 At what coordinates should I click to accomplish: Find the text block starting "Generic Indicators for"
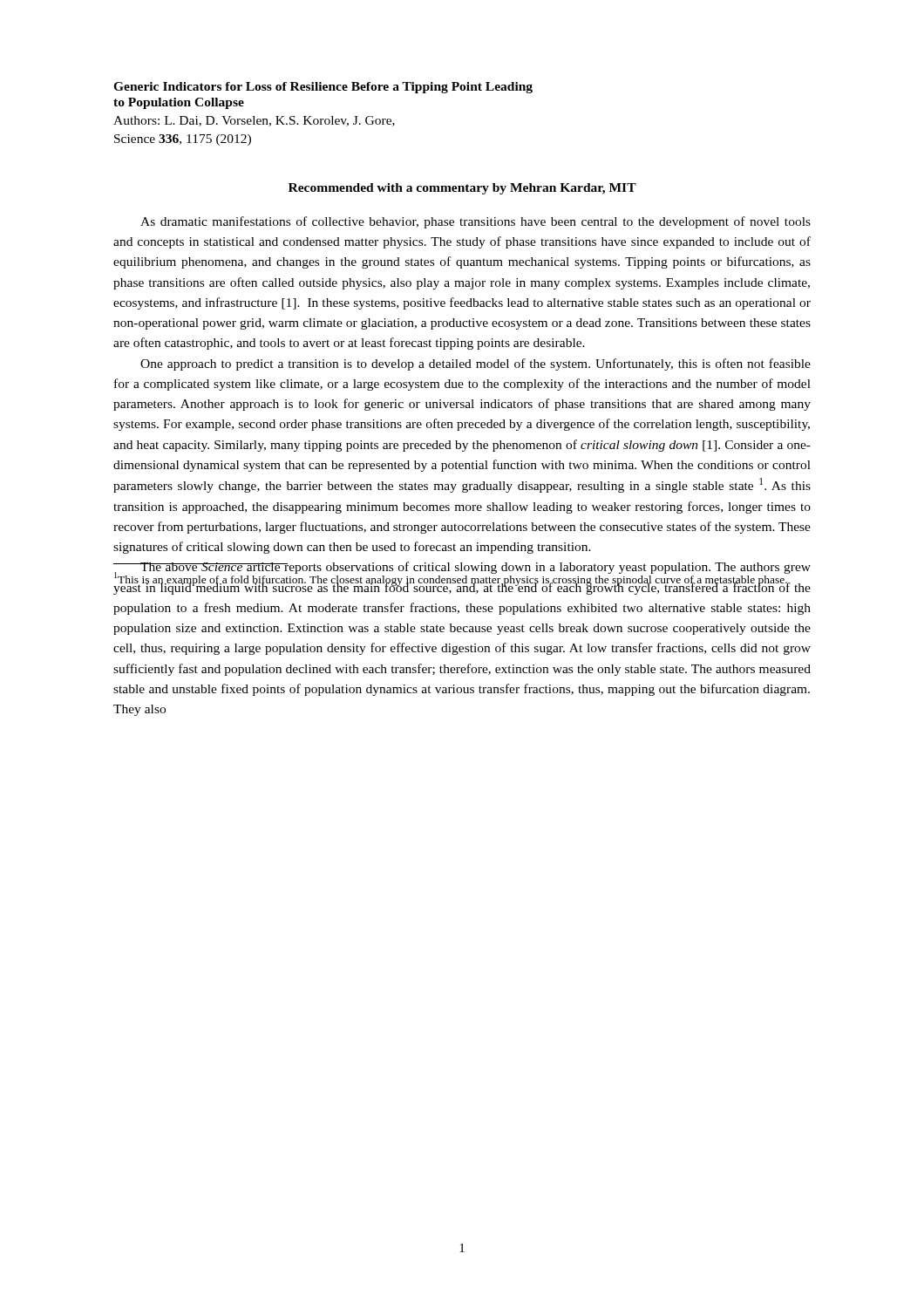(323, 94)
